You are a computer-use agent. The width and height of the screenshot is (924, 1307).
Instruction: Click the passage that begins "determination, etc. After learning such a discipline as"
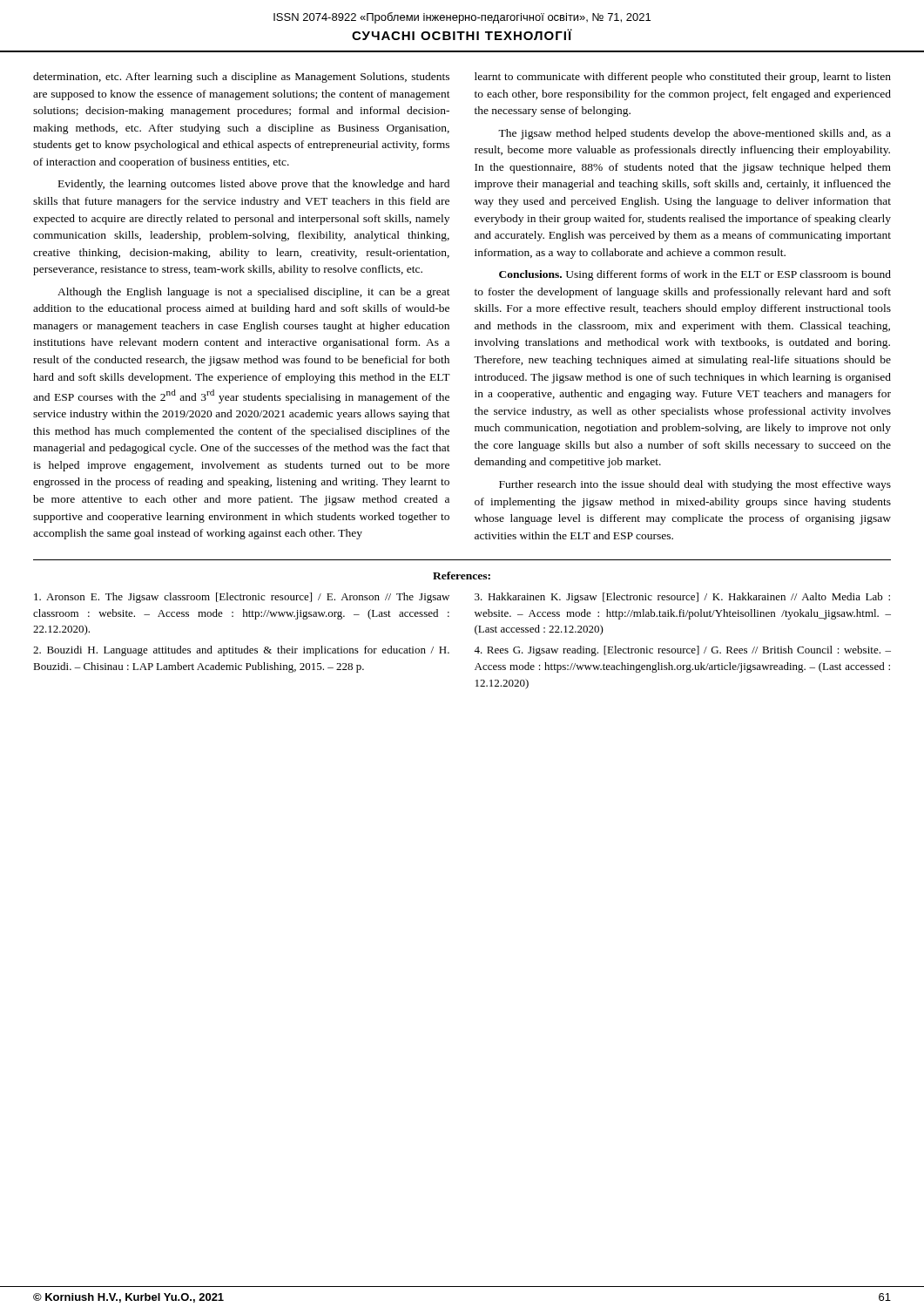pyautogui.click(x=241, y=305)
